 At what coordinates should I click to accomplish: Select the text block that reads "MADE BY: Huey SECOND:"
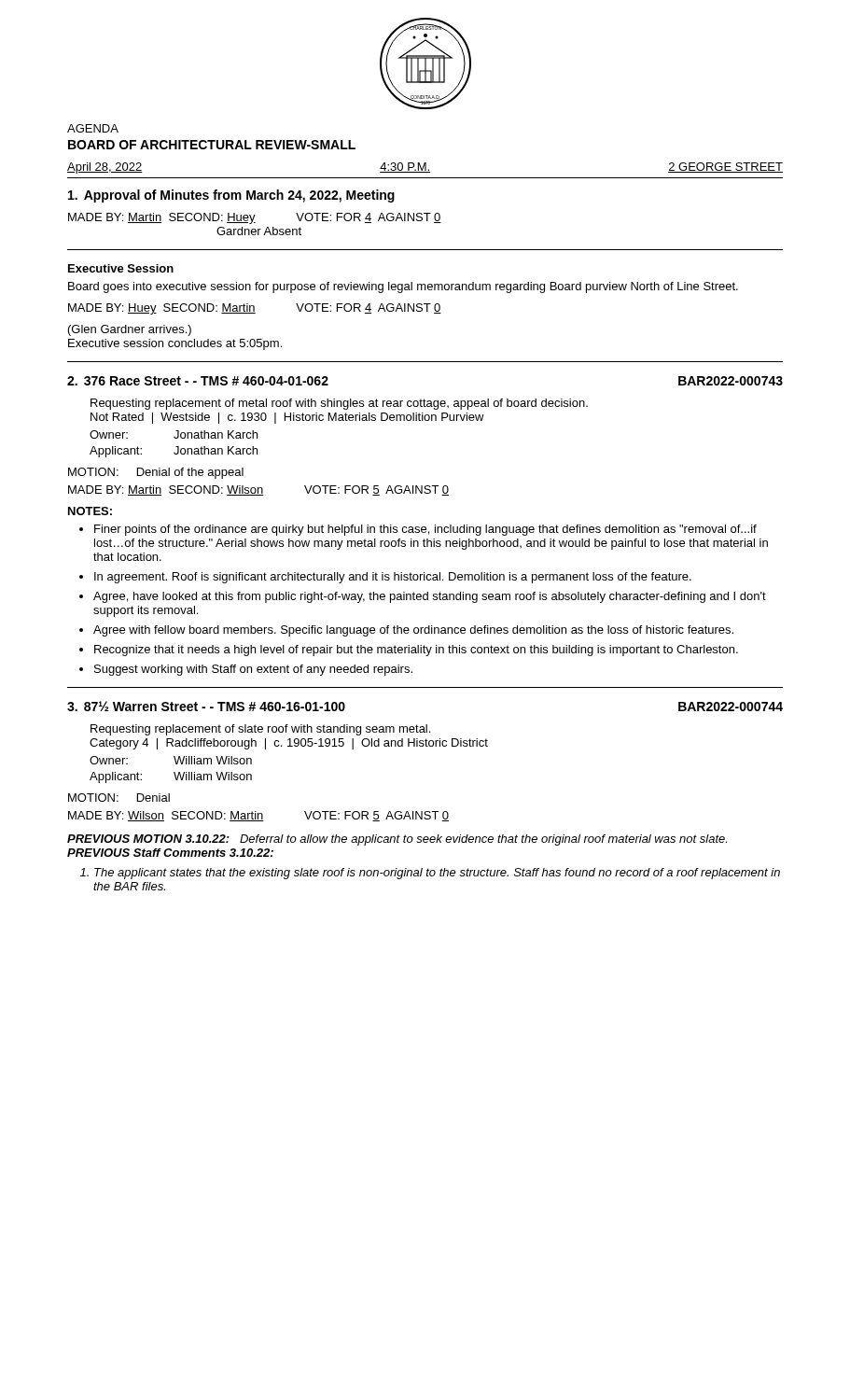254,308
